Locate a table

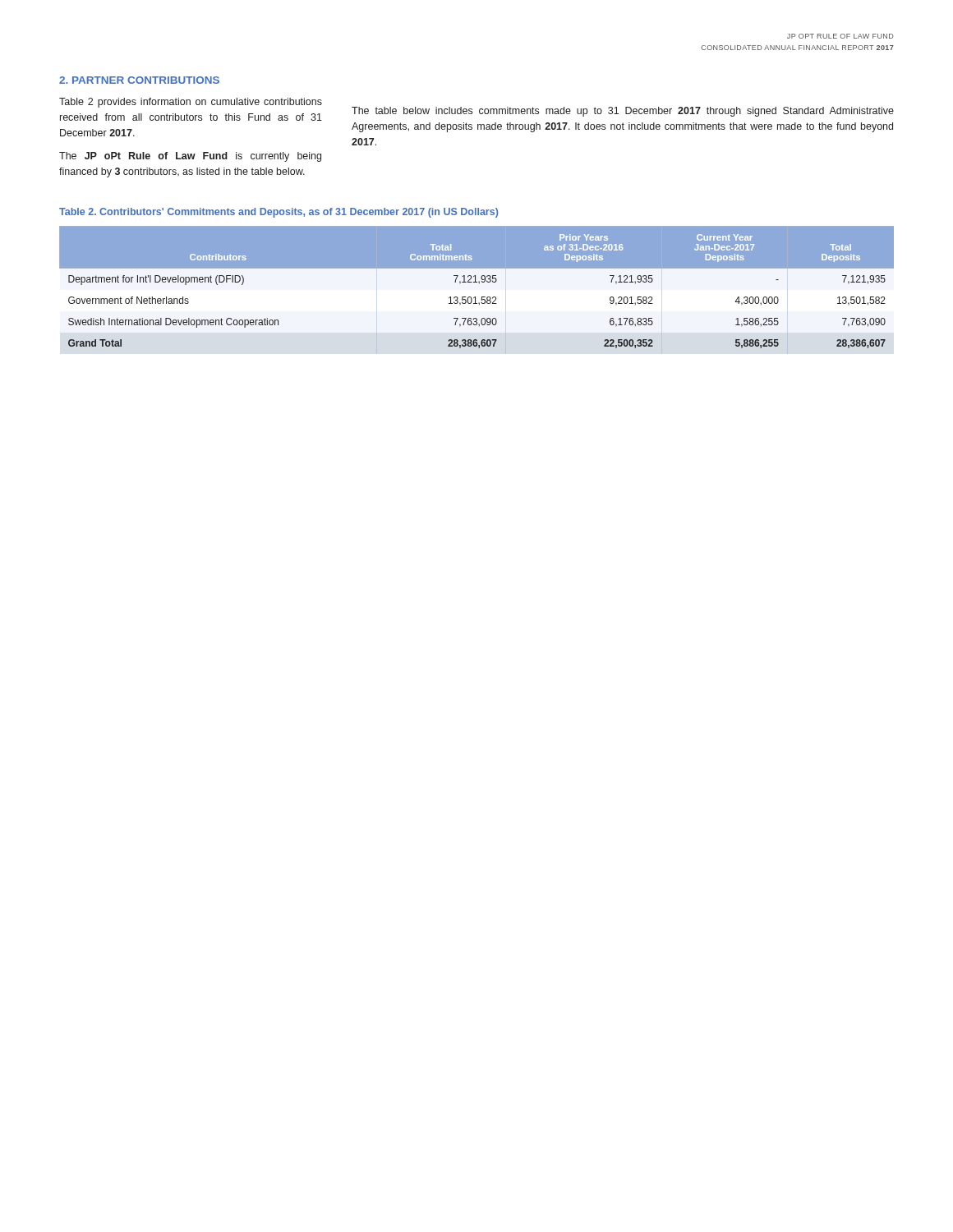476,290
